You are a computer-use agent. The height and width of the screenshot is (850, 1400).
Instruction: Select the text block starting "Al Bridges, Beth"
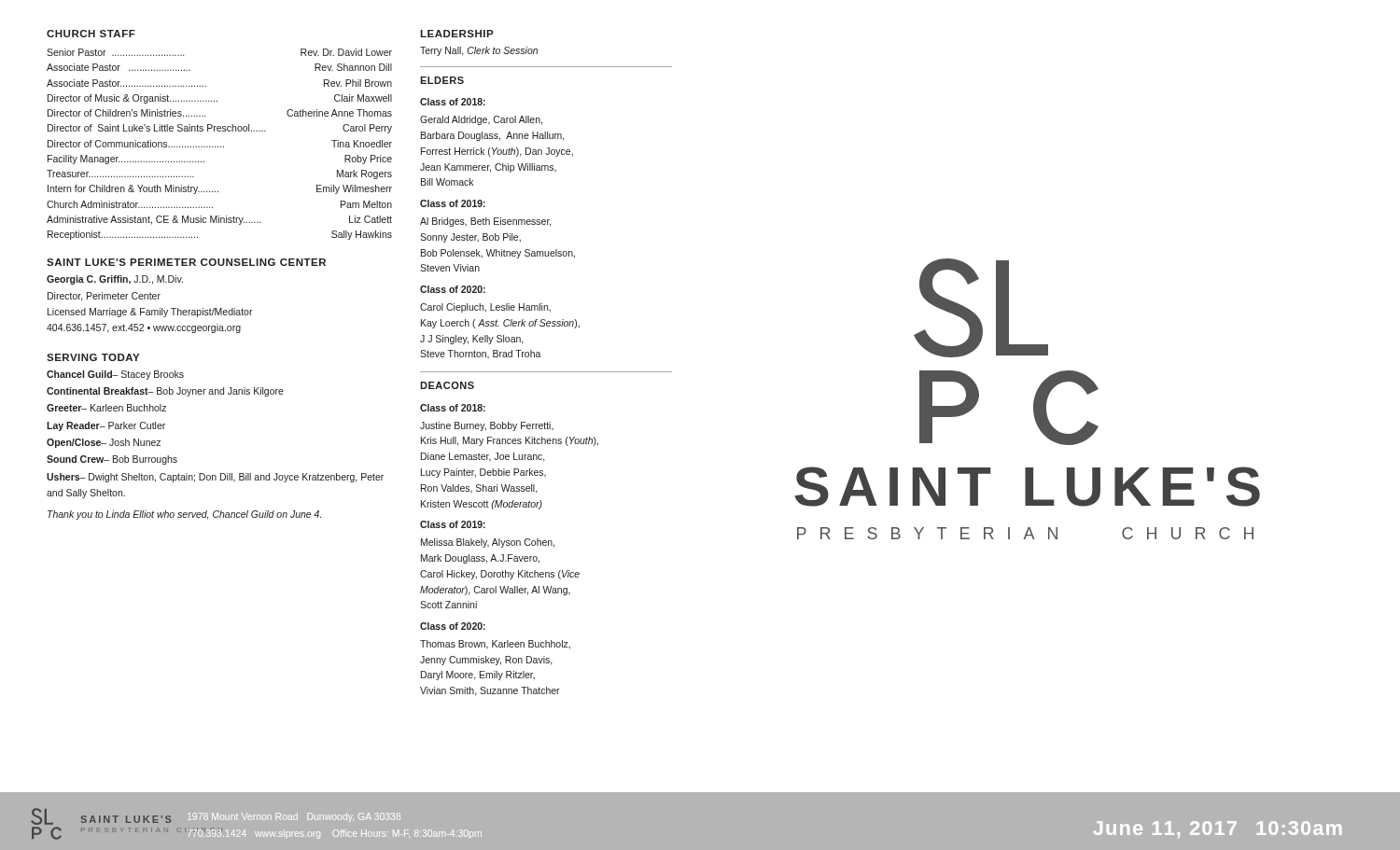click(498, 245)
